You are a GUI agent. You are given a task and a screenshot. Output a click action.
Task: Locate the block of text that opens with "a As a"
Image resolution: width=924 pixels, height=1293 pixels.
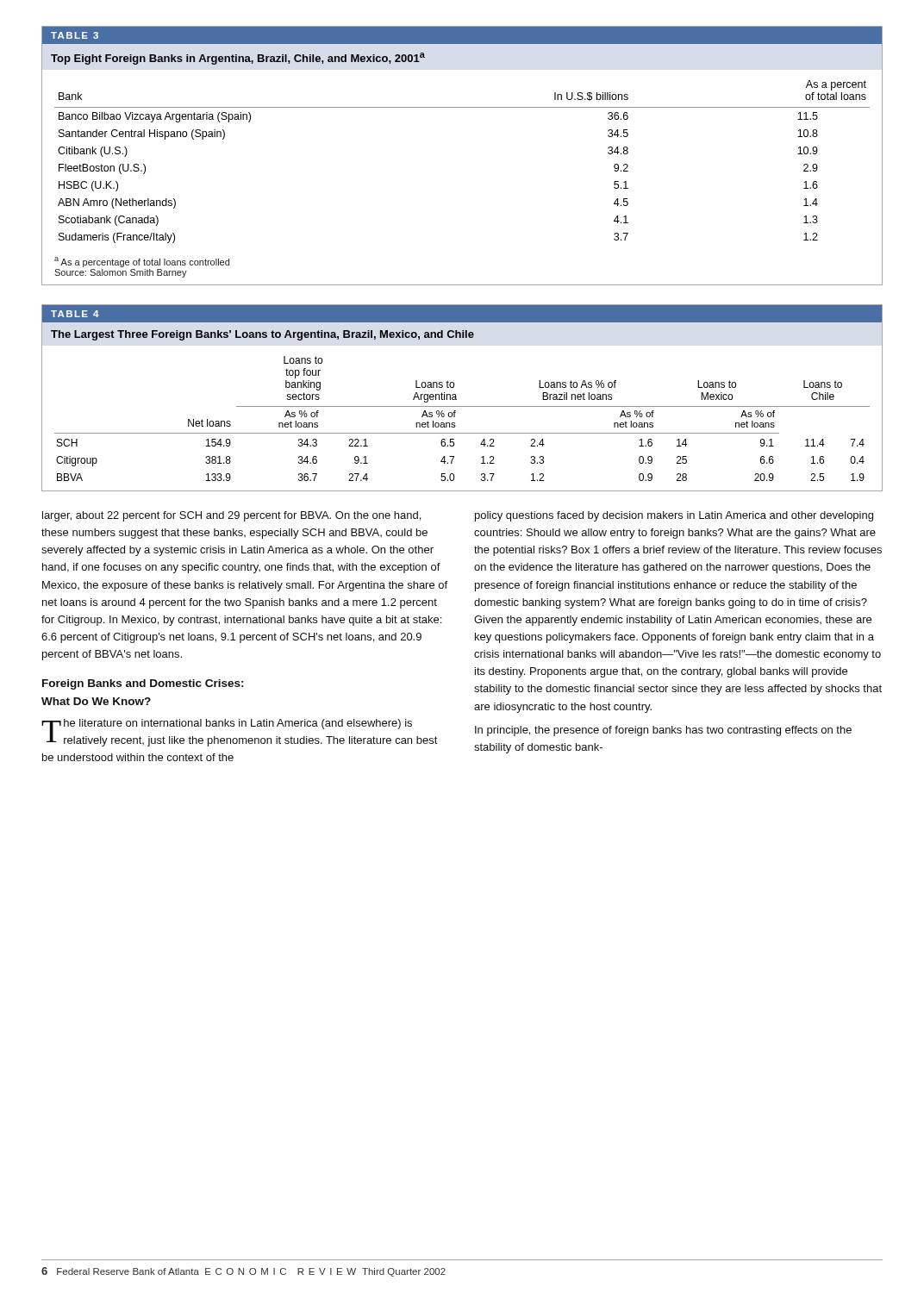(x=142, y=266)
